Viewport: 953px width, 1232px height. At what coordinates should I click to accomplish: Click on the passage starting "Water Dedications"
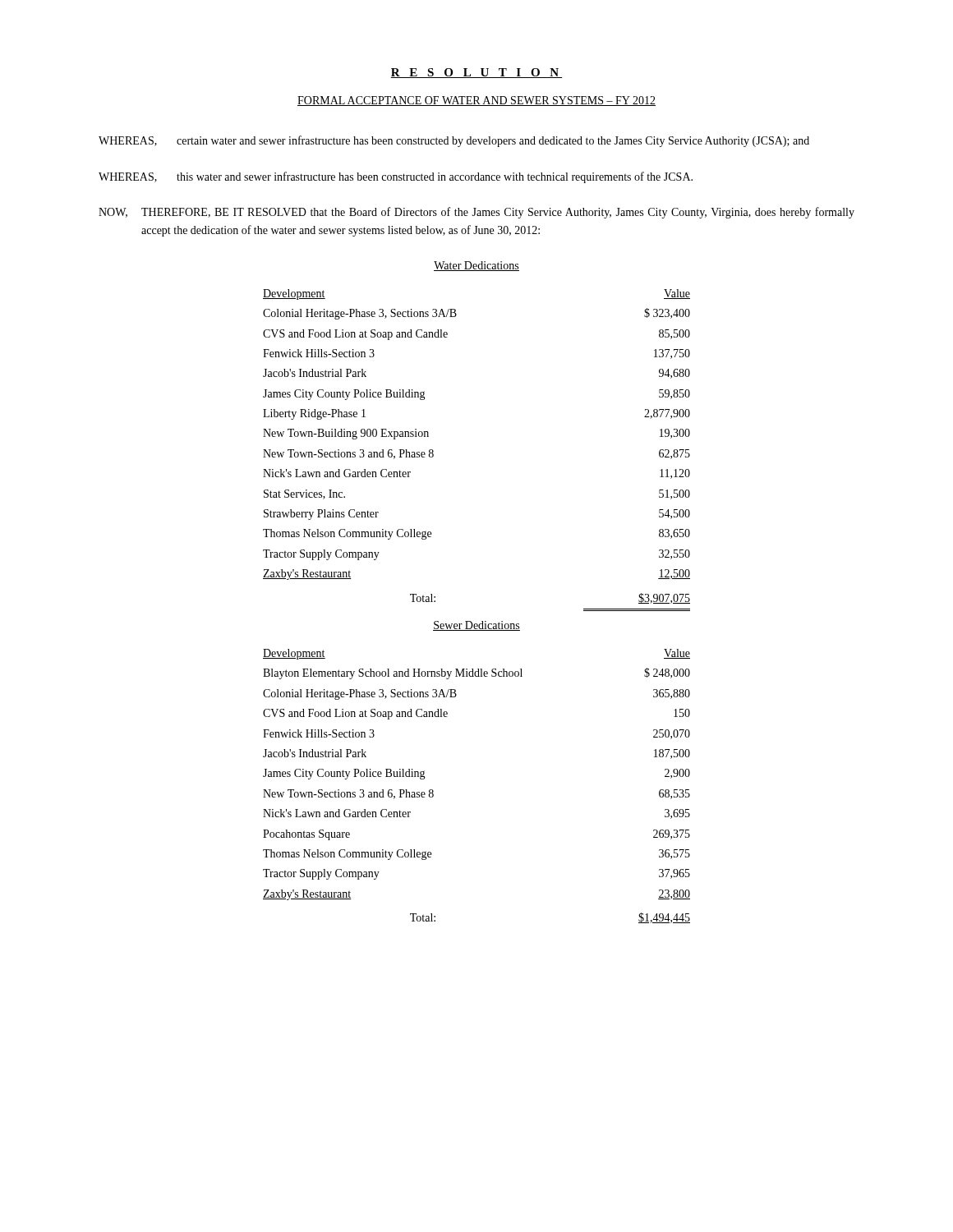pos(476,265)
